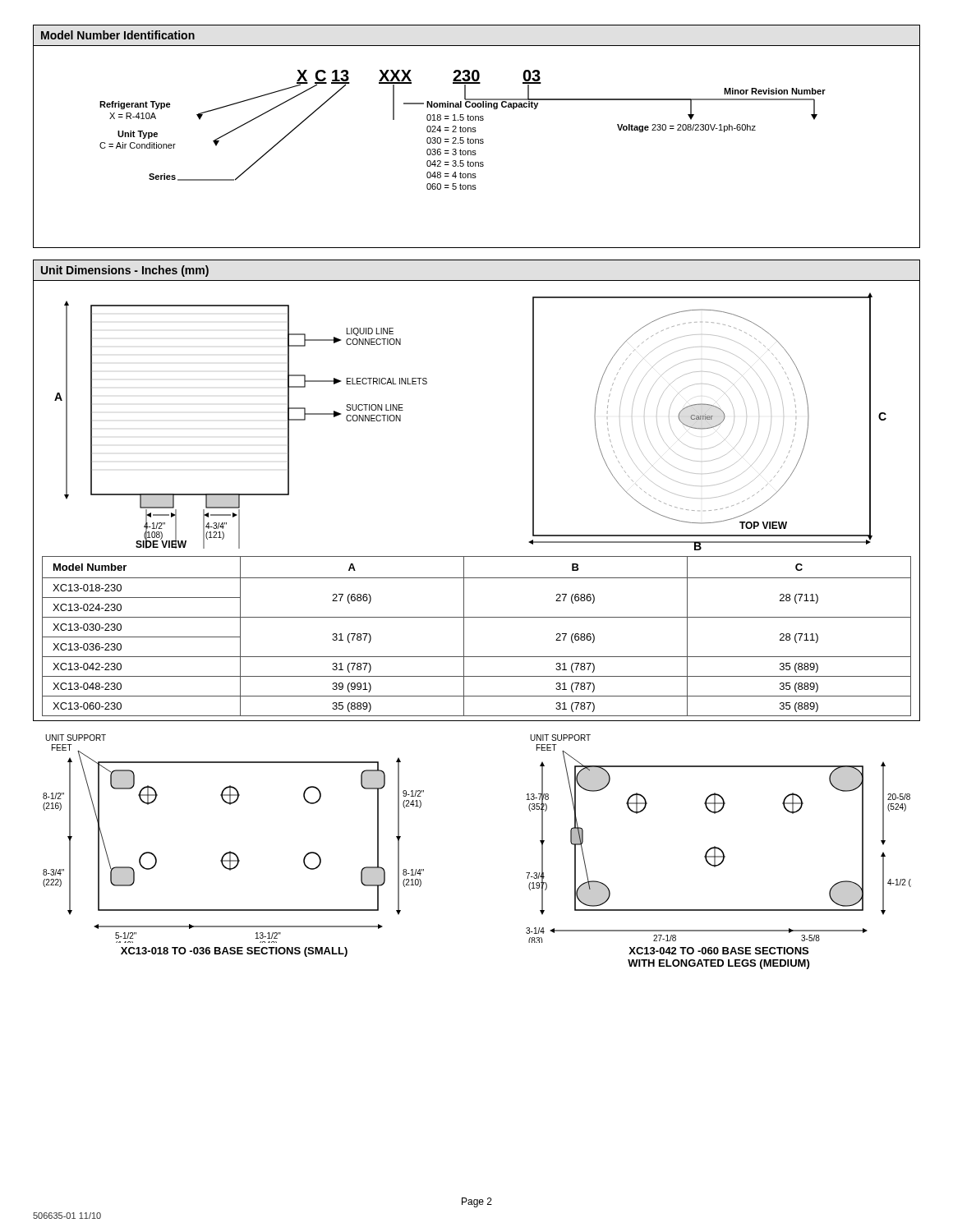The width and height of the screenshot is (953, 1232).
Task: Point to the text block starting "XC13-018 TO -036 BASE SECTIONS (SMALL)"
Action: (x=234, y=951)
